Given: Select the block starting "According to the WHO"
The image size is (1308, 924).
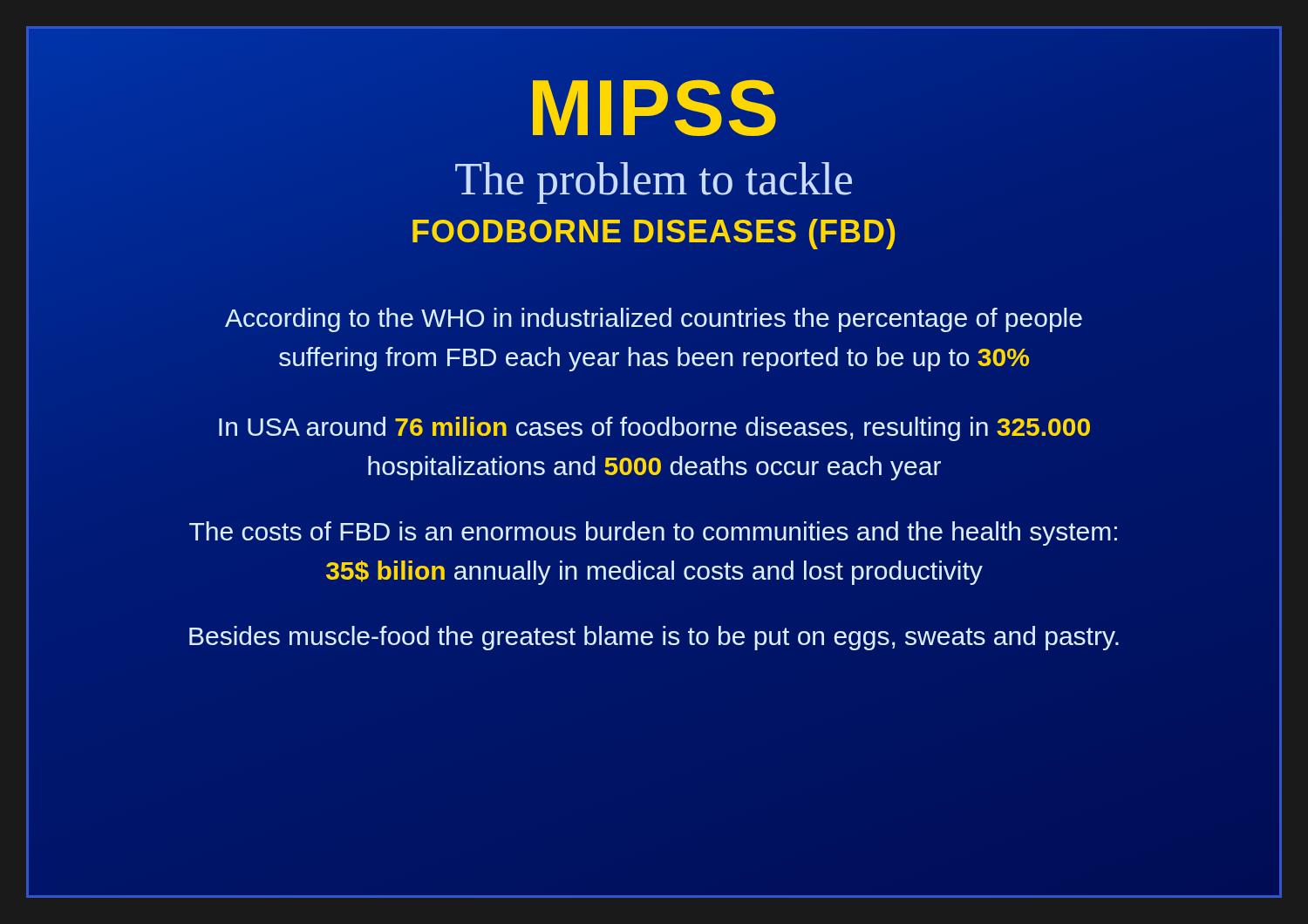Looking at the screenshot, I should coord(654,337).
